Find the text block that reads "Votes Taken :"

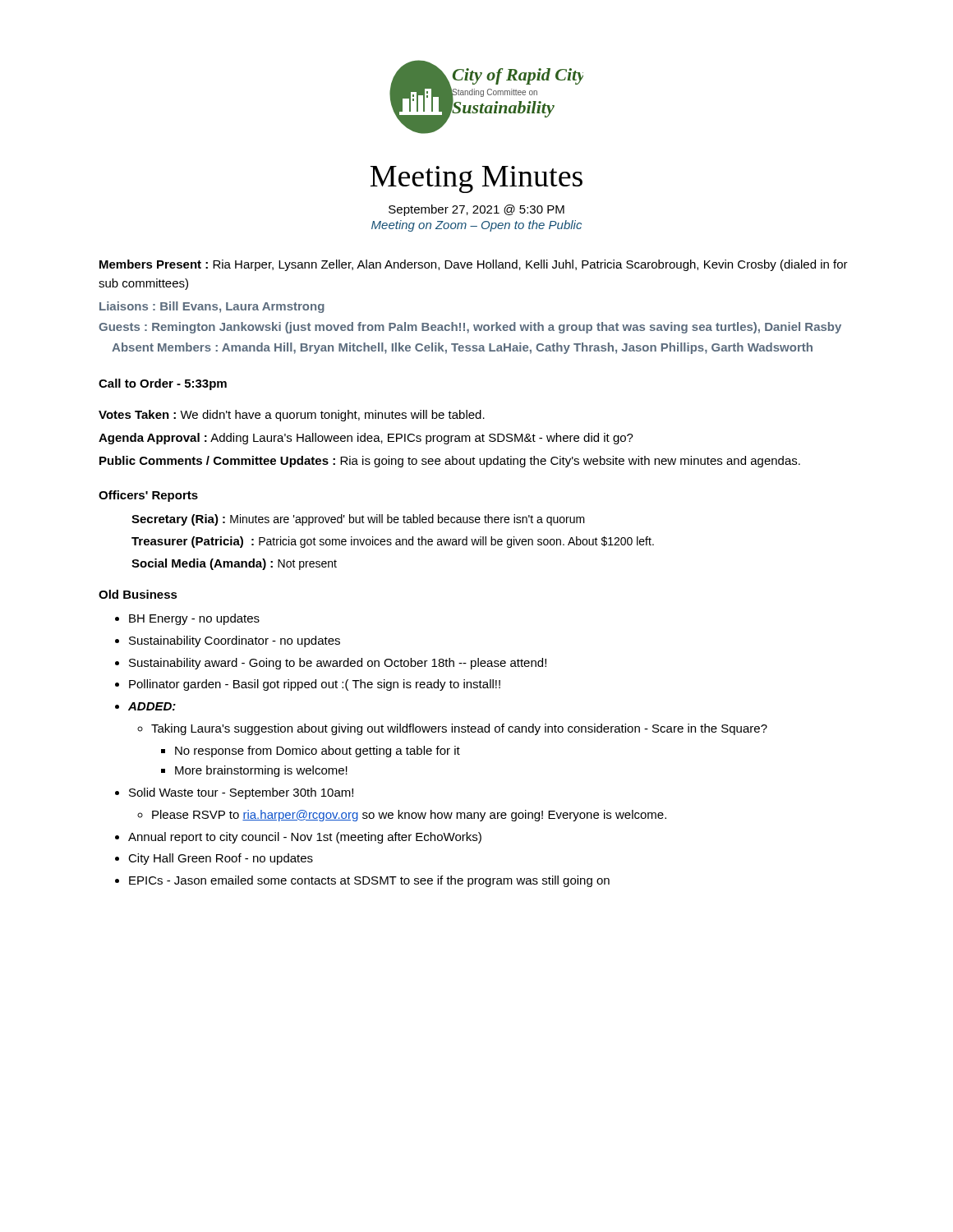pos(476,438)
